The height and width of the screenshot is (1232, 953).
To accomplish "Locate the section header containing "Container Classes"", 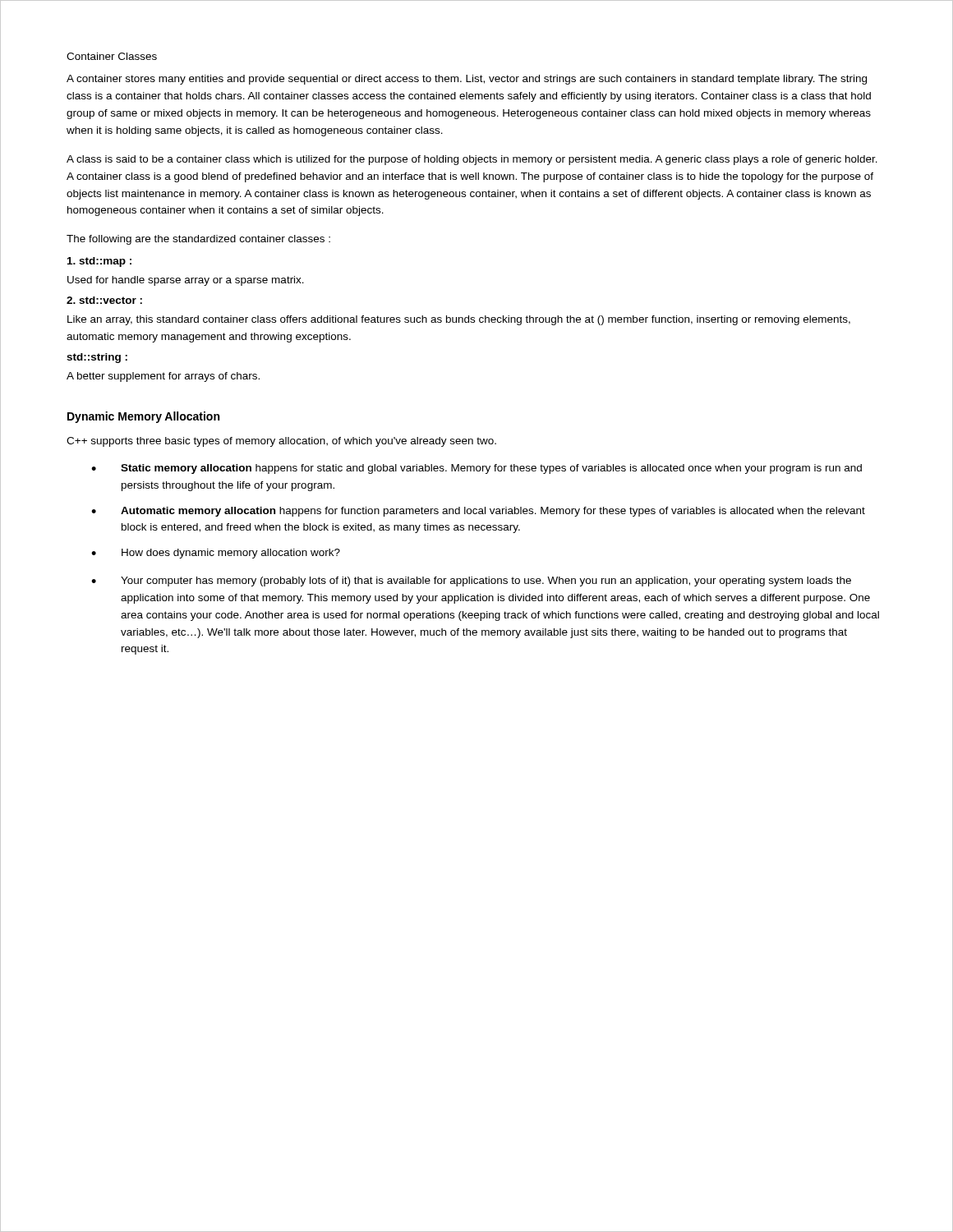I will pyautogui.click(x=112, y=56).
